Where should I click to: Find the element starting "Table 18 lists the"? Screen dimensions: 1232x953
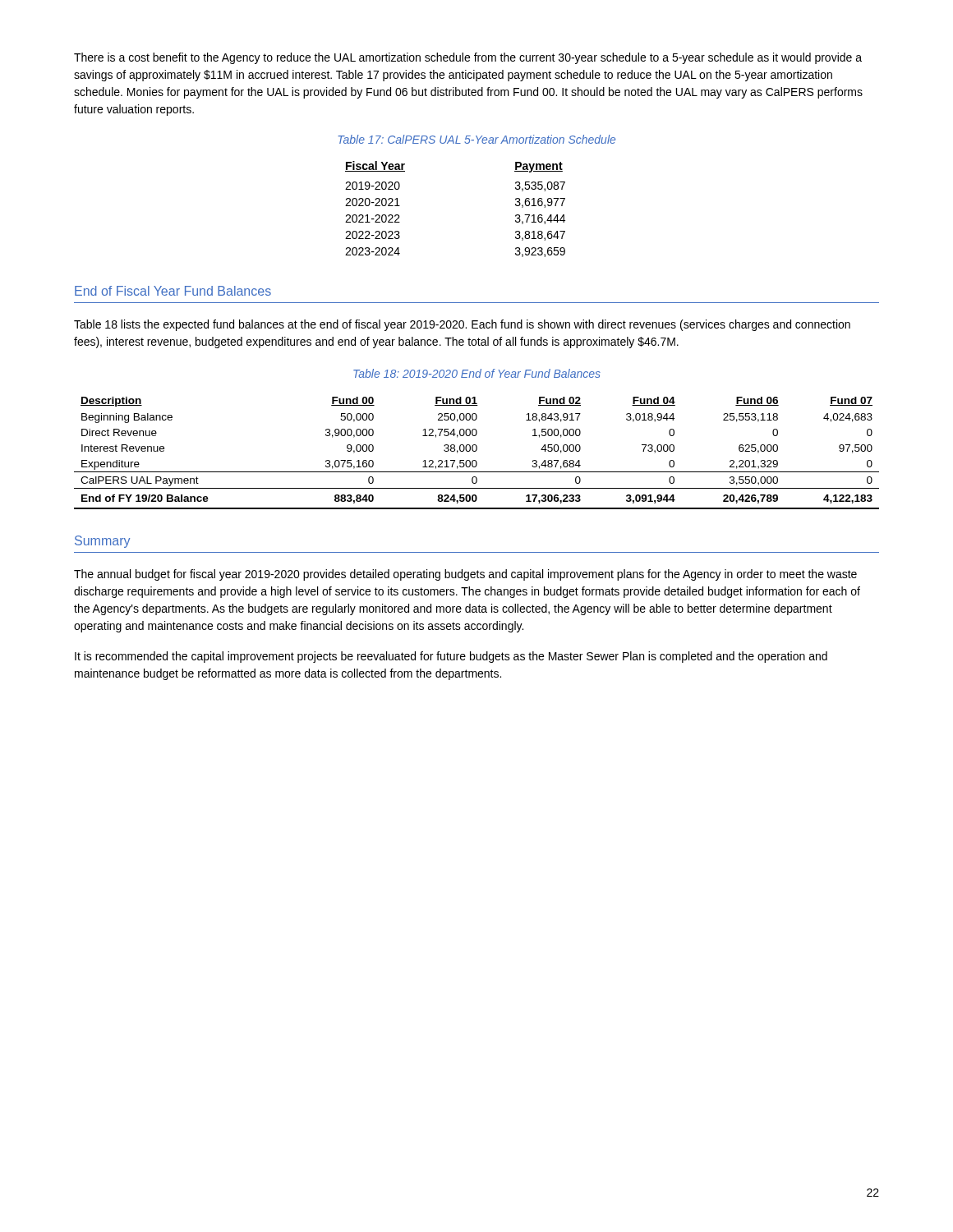(x=476, y=334)
